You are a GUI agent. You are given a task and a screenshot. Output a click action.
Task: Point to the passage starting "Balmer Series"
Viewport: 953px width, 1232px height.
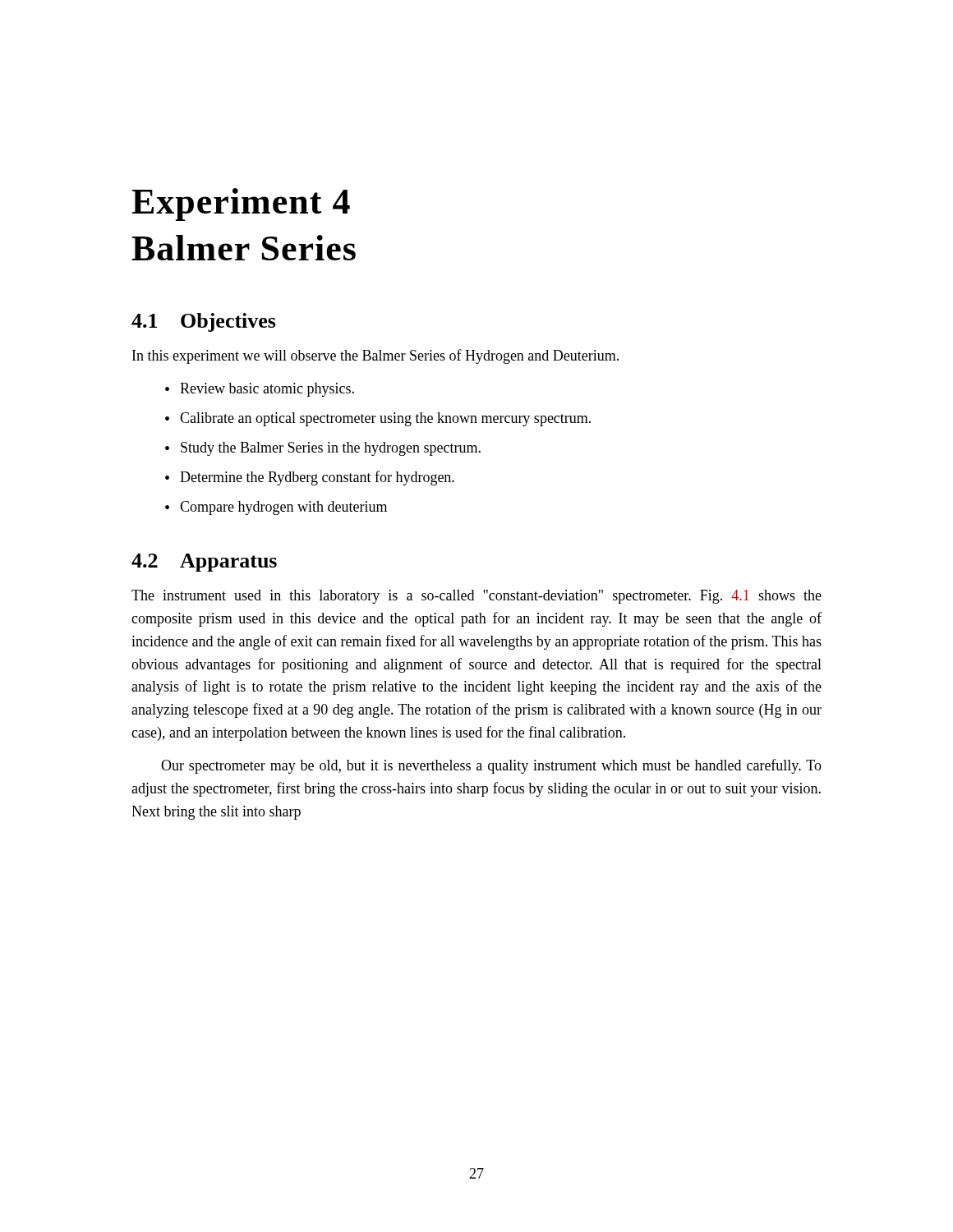244,248
